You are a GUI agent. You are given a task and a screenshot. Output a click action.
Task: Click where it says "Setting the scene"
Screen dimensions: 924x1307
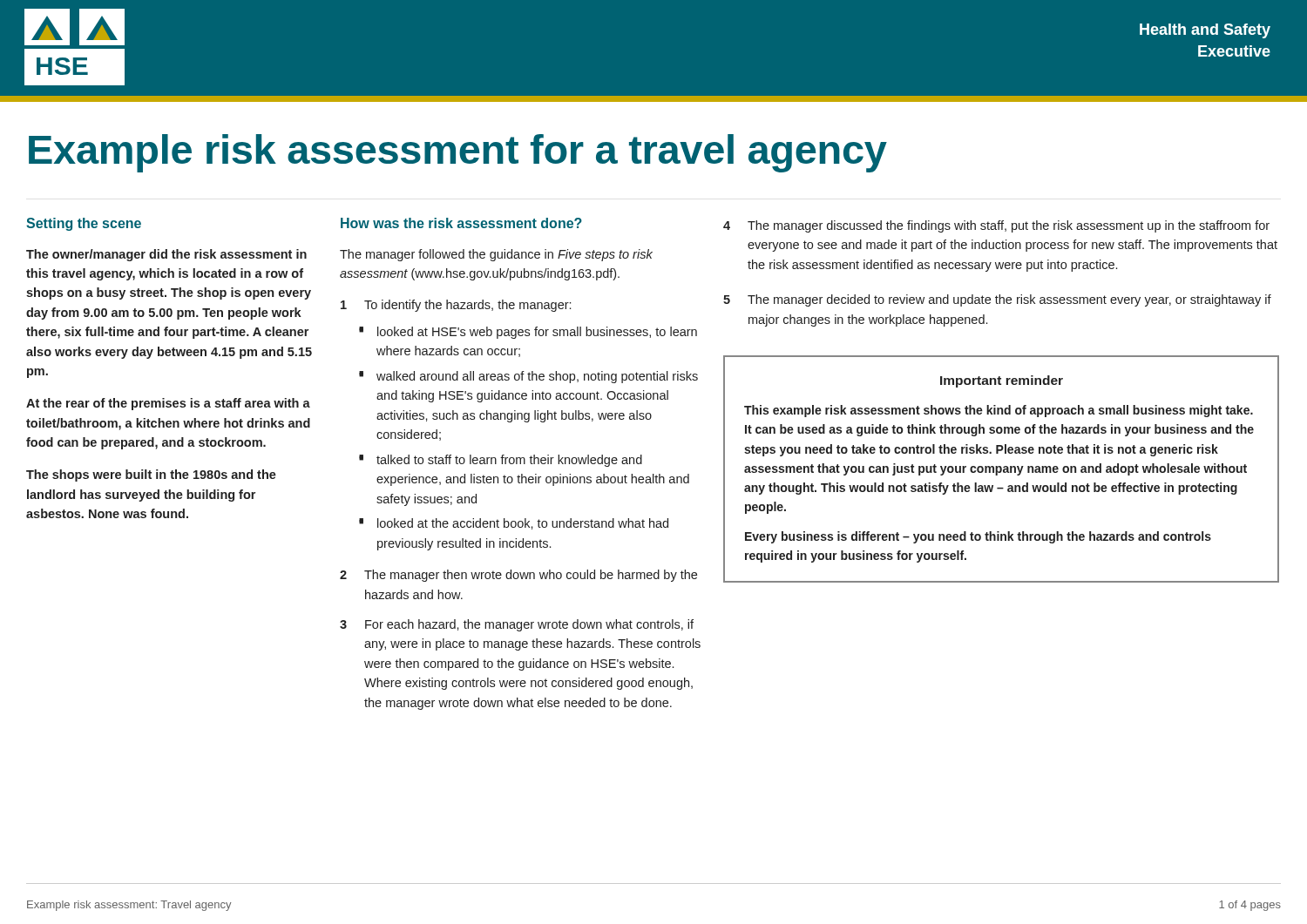tap(84, 224)
